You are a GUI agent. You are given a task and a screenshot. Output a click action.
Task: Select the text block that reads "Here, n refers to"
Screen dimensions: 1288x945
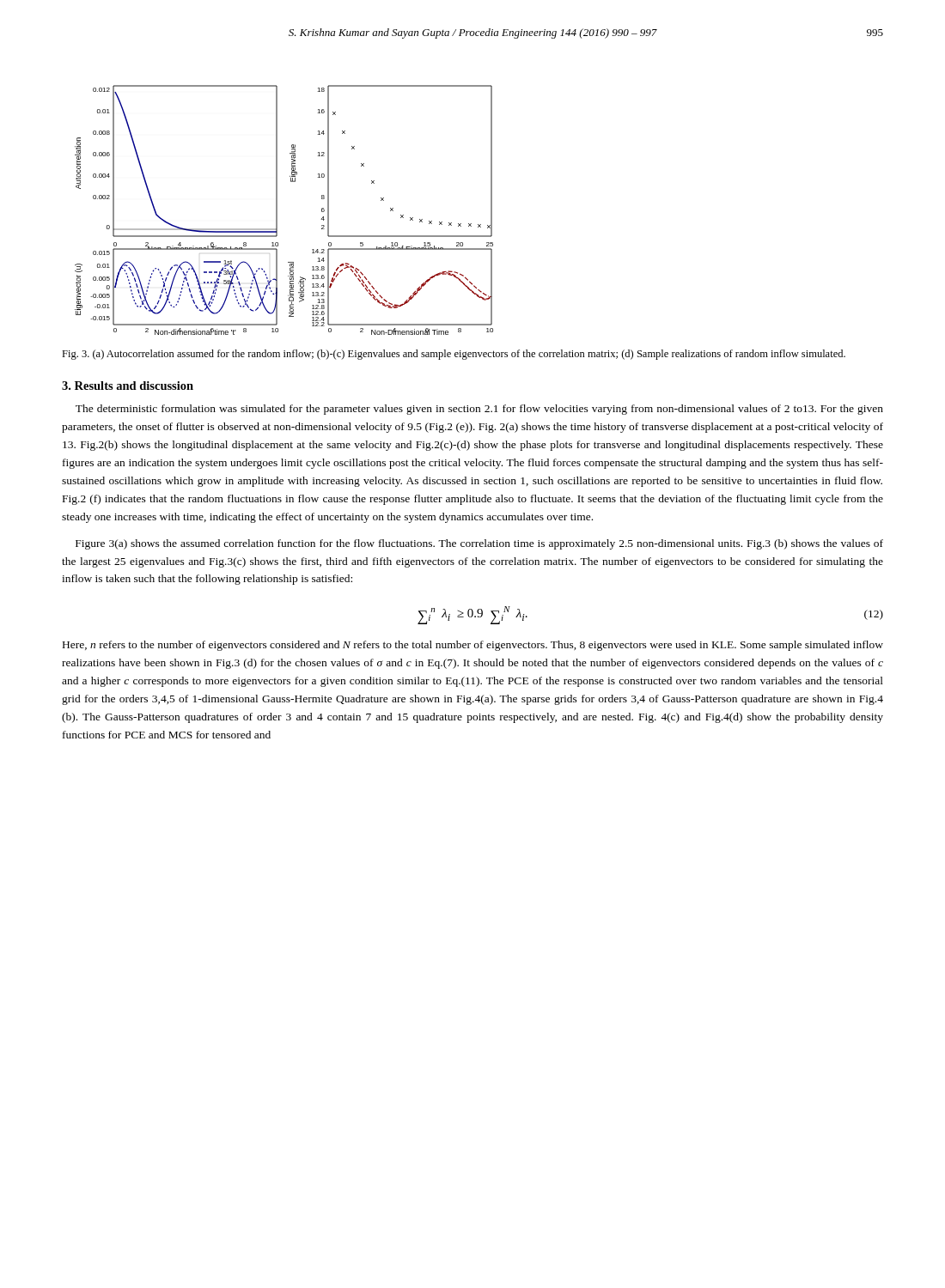472,690
